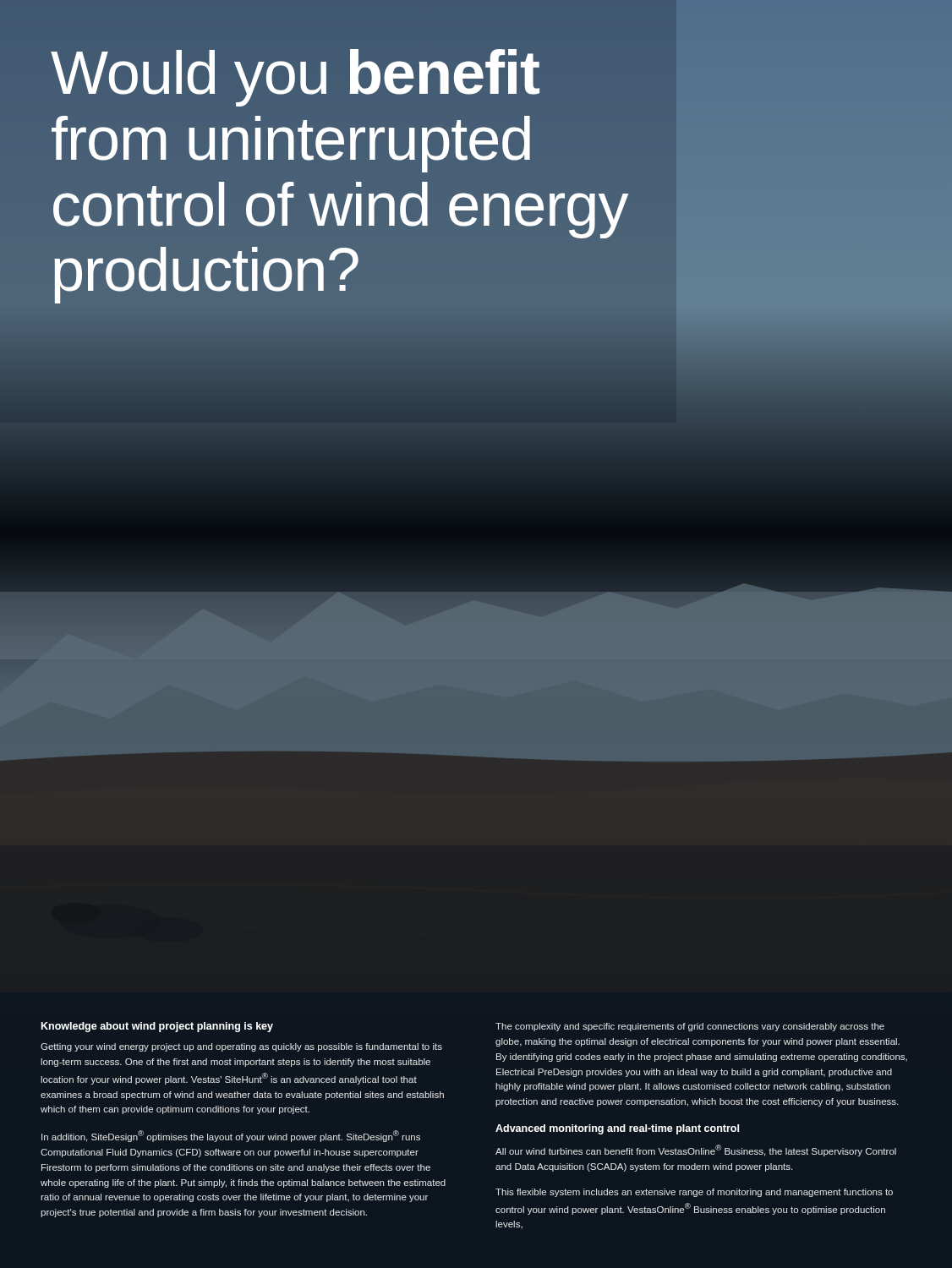Where is the passage that starts "Getting your wind energy project up"?
Viewport: 952px width, 1268px height.
click(x=248, y=1130)
